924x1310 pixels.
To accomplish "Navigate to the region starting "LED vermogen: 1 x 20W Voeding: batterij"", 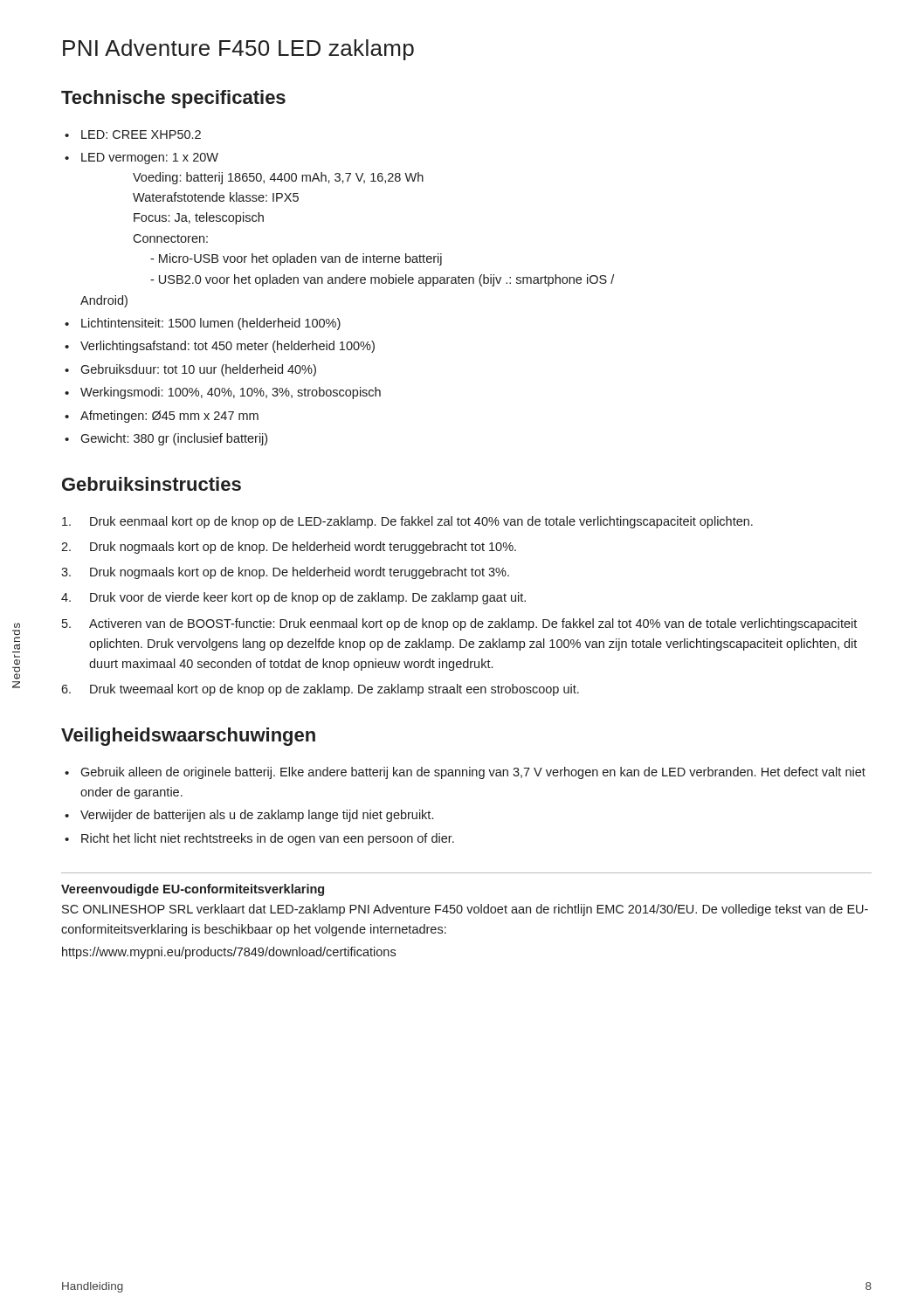I will (x=141, y=159).
